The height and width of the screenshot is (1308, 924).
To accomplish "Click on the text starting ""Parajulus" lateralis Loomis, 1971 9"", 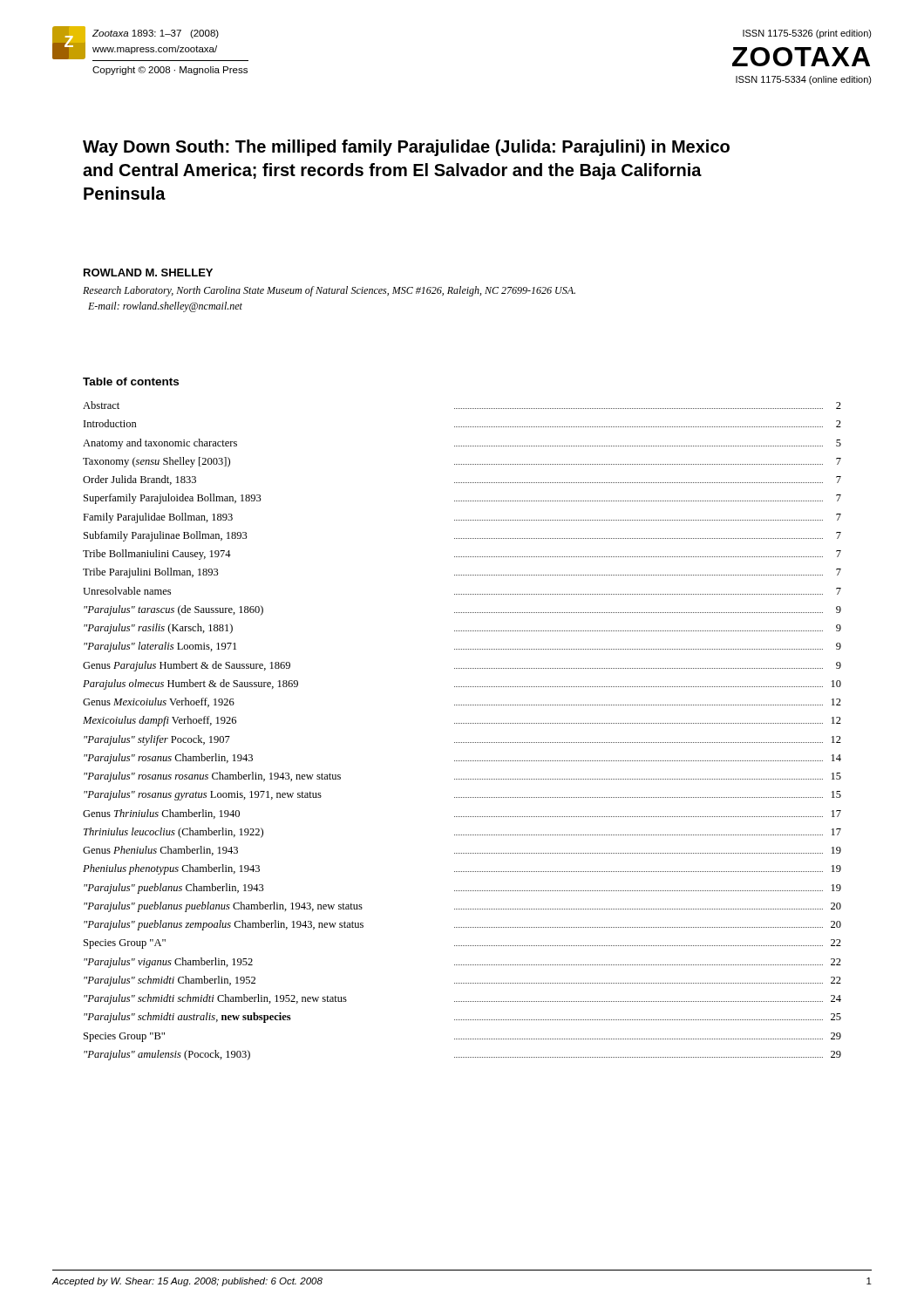I will click(462, 647).
